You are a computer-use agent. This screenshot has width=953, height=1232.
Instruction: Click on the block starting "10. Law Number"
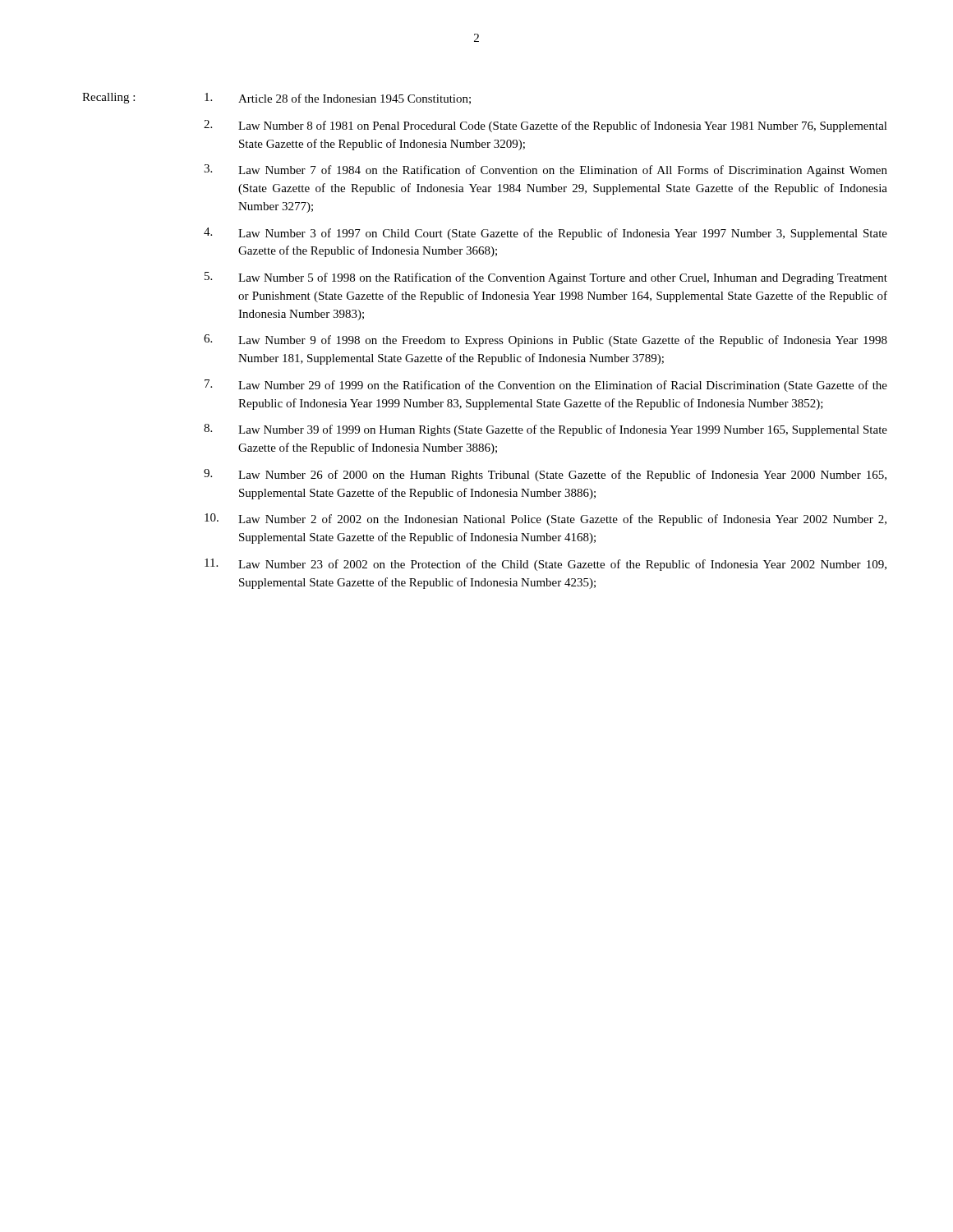point(545,529)
